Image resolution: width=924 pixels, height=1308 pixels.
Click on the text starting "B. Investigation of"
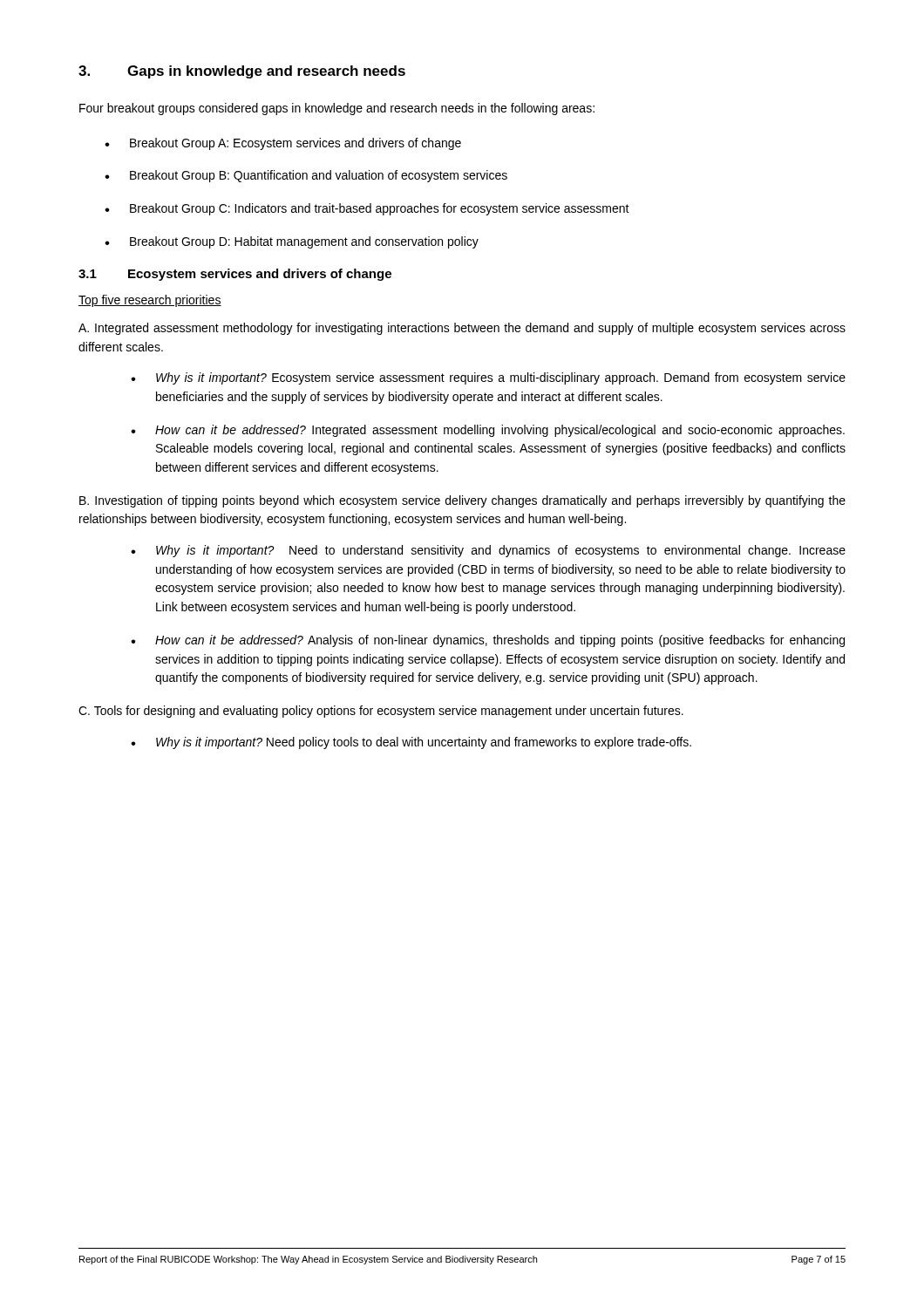pos(462,510)
